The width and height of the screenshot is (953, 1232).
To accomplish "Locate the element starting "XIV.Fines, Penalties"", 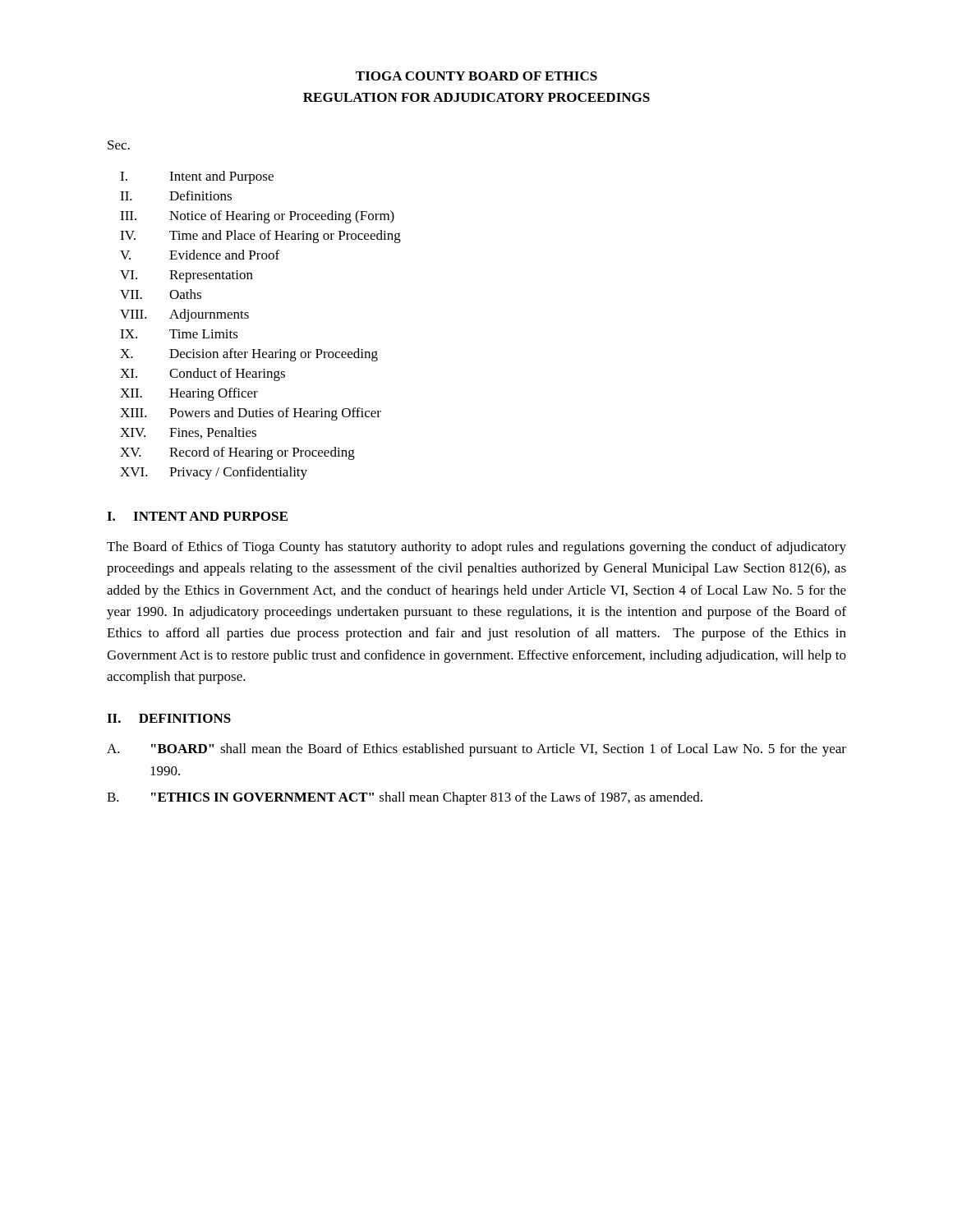I will (260, 433).
